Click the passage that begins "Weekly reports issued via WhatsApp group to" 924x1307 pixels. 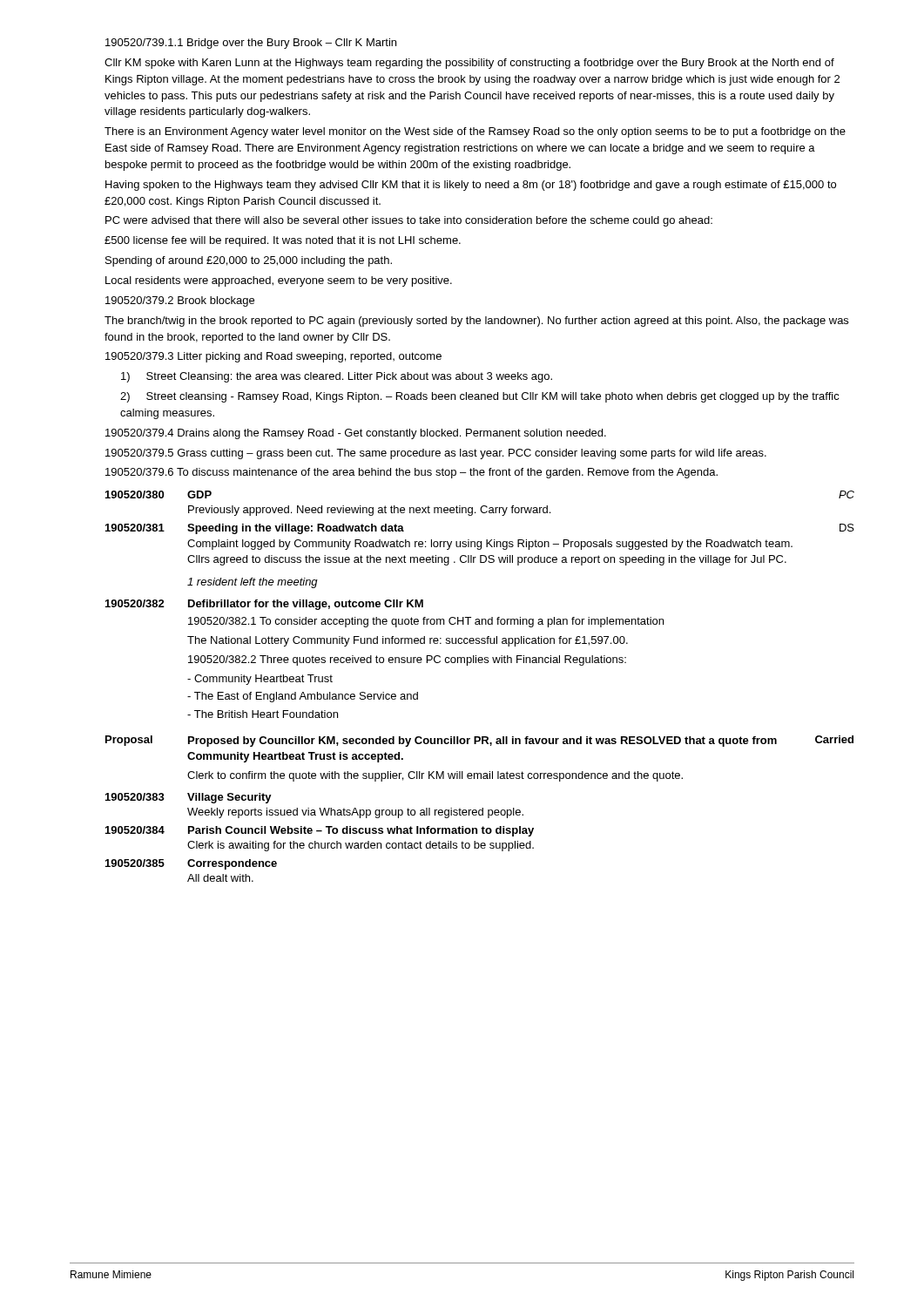click(x=356, y=812)
